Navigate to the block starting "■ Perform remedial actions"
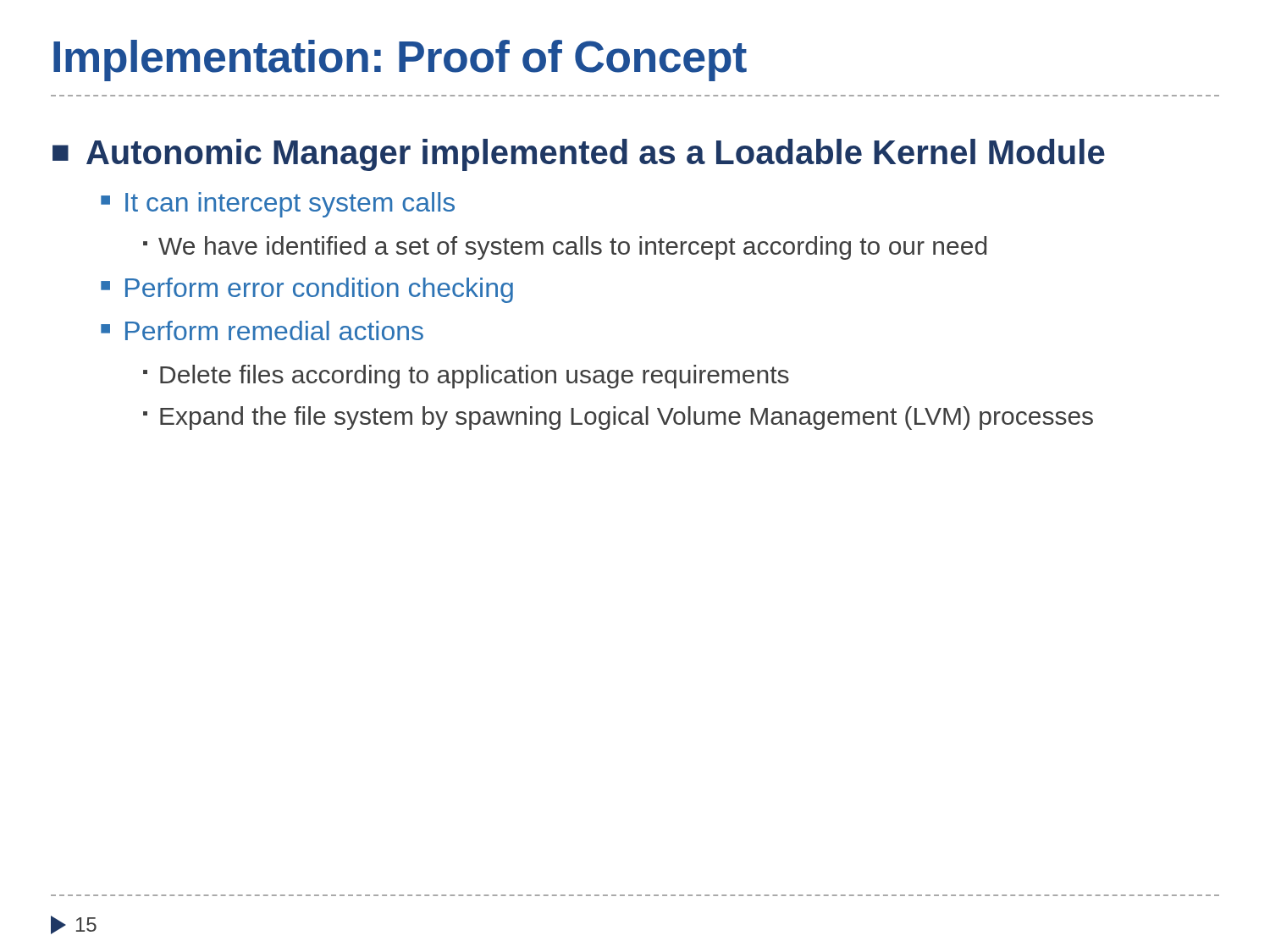 coord(262,332)
